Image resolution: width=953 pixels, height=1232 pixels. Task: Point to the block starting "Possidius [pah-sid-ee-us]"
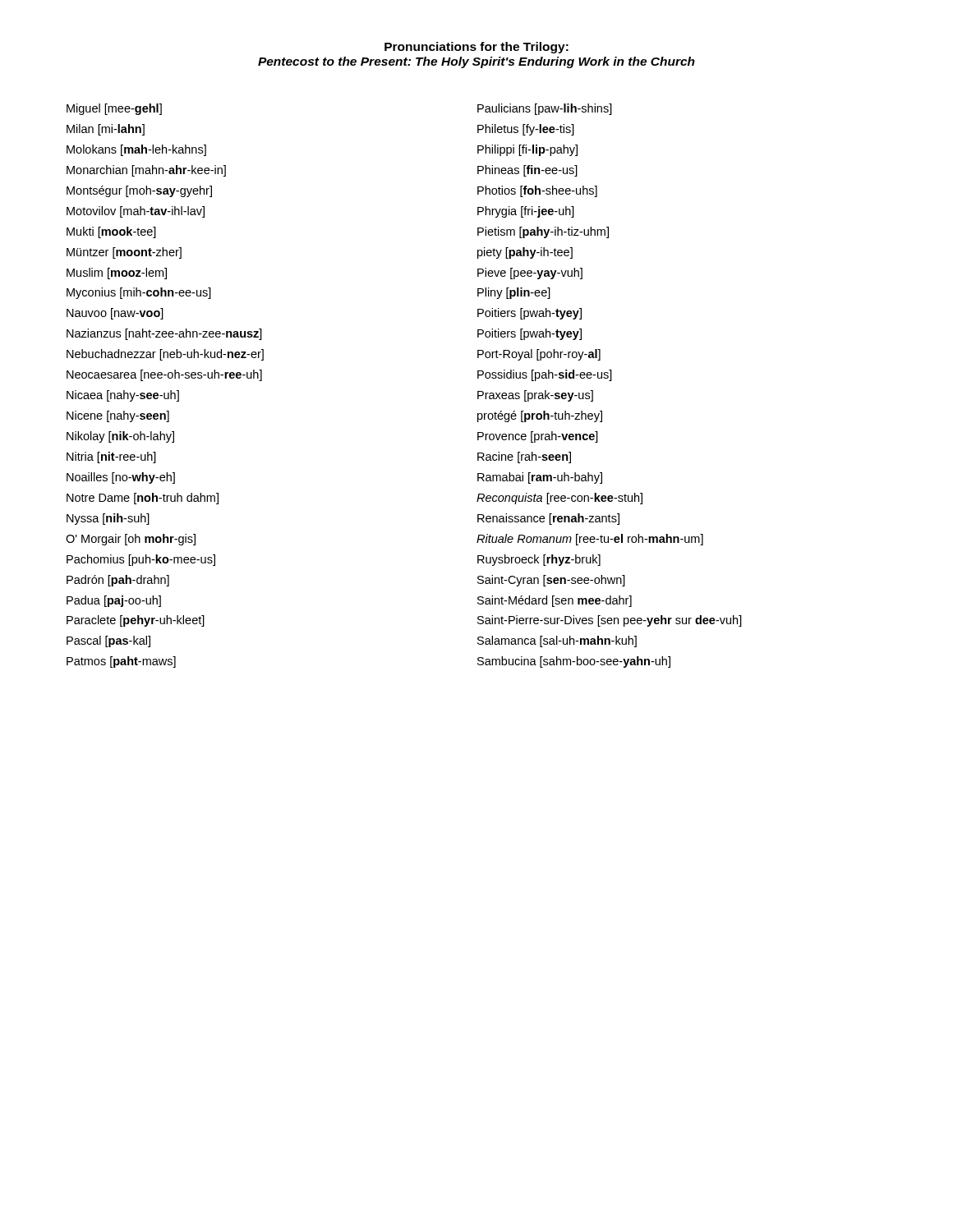pyautogui.click(x=544, y=375)
